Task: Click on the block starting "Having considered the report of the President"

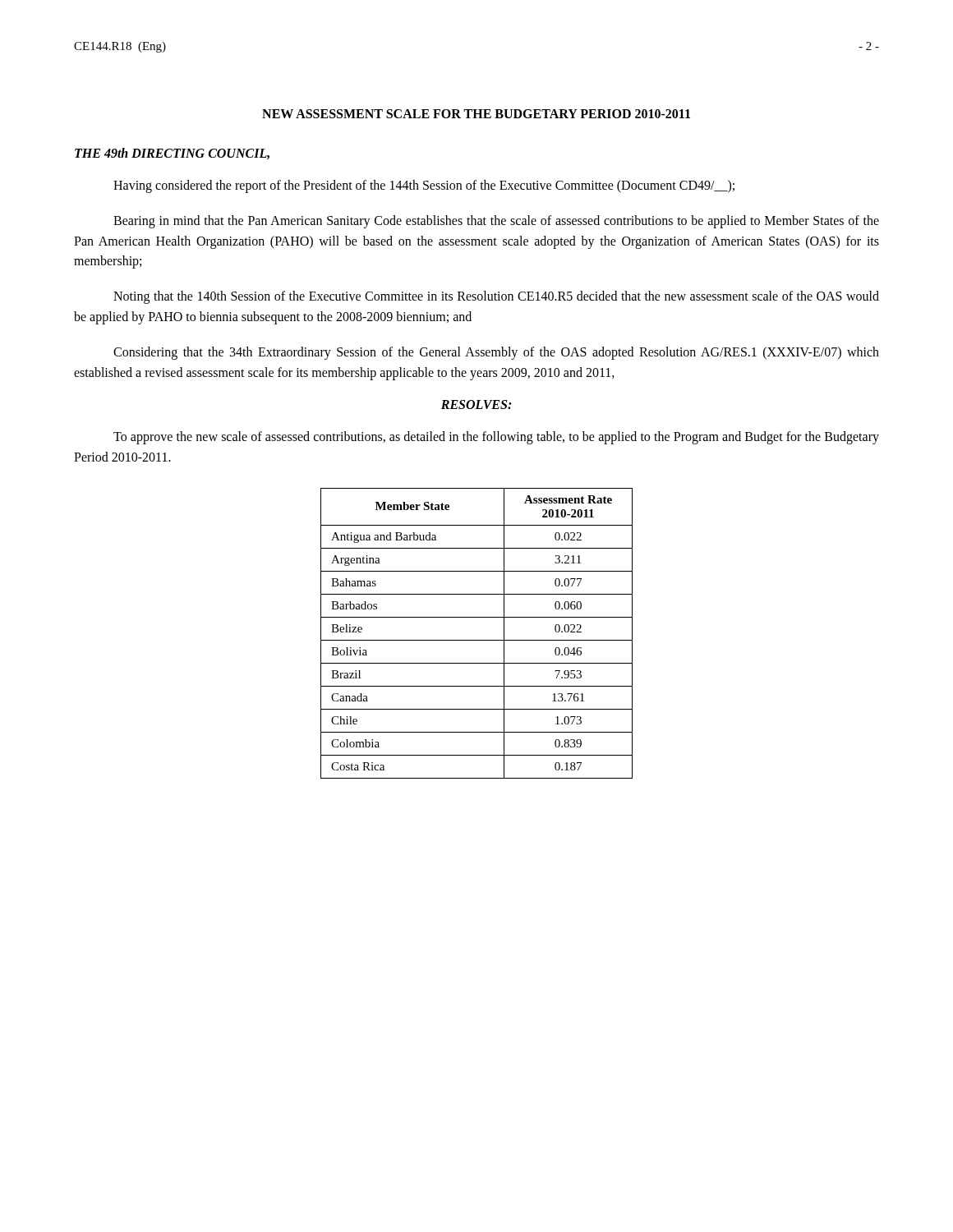Action: pos(424,185)
